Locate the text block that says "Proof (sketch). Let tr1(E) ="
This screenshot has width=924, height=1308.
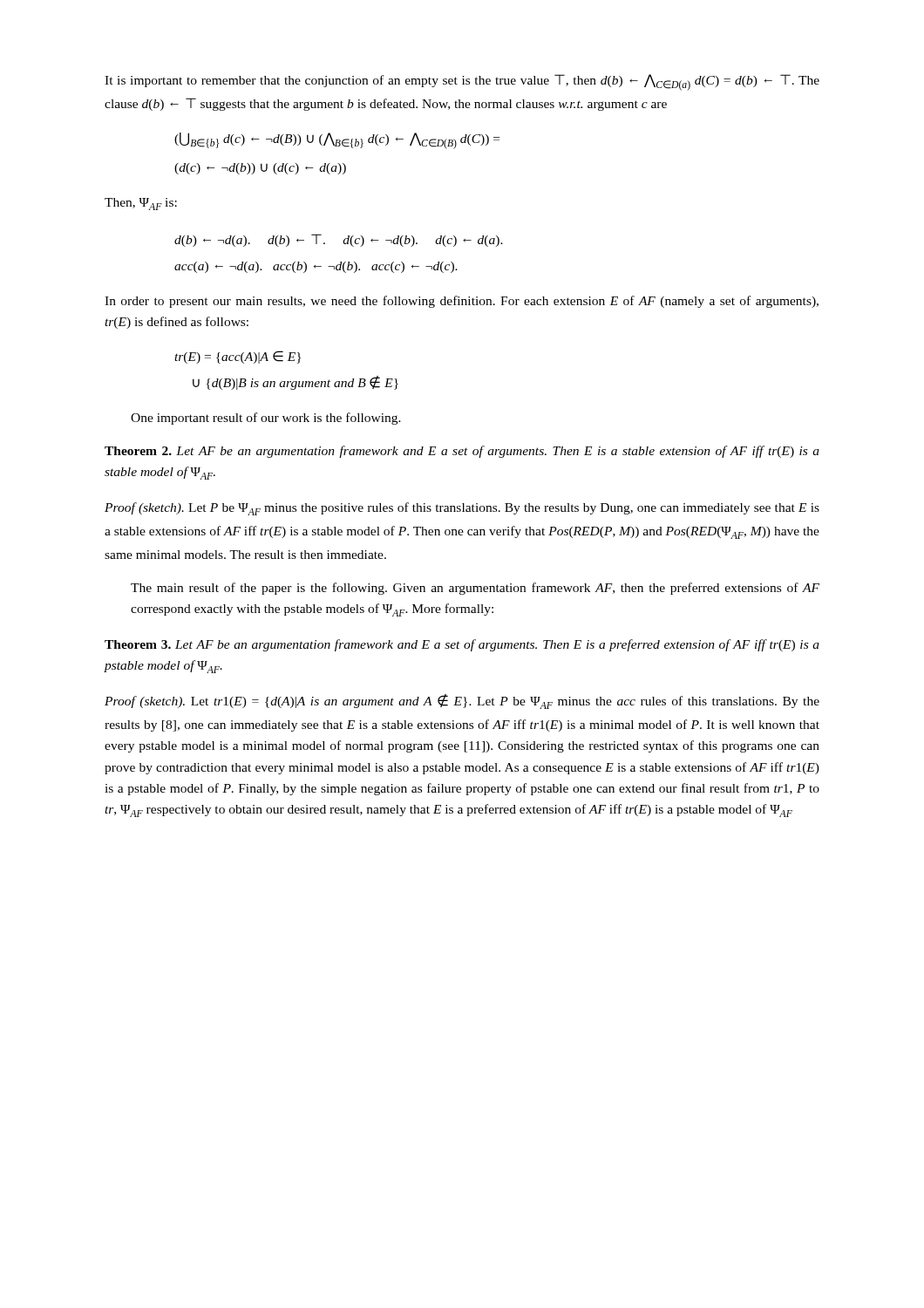point(462,756)
